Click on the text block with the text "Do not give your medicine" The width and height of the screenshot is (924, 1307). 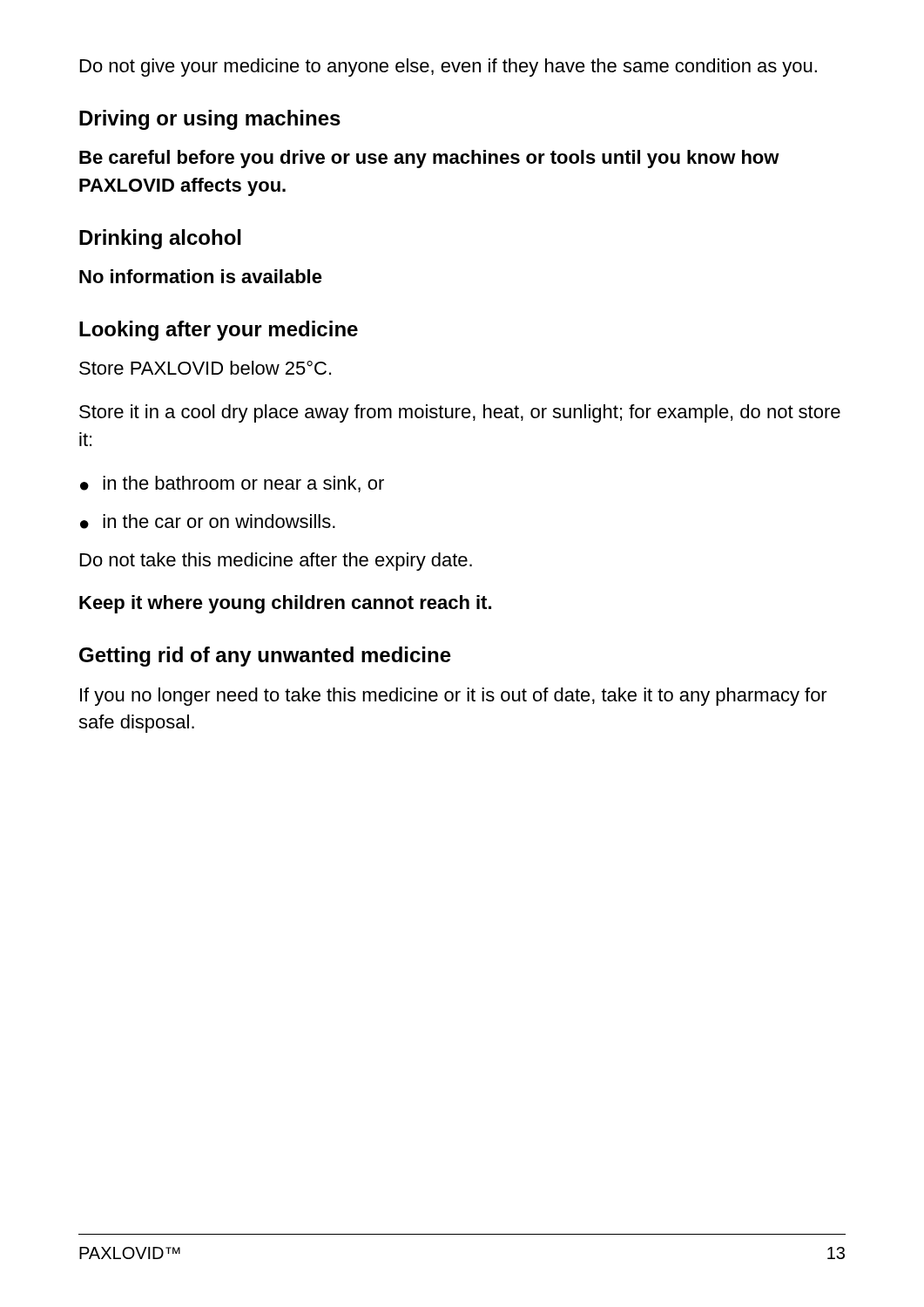coord(448,66)
